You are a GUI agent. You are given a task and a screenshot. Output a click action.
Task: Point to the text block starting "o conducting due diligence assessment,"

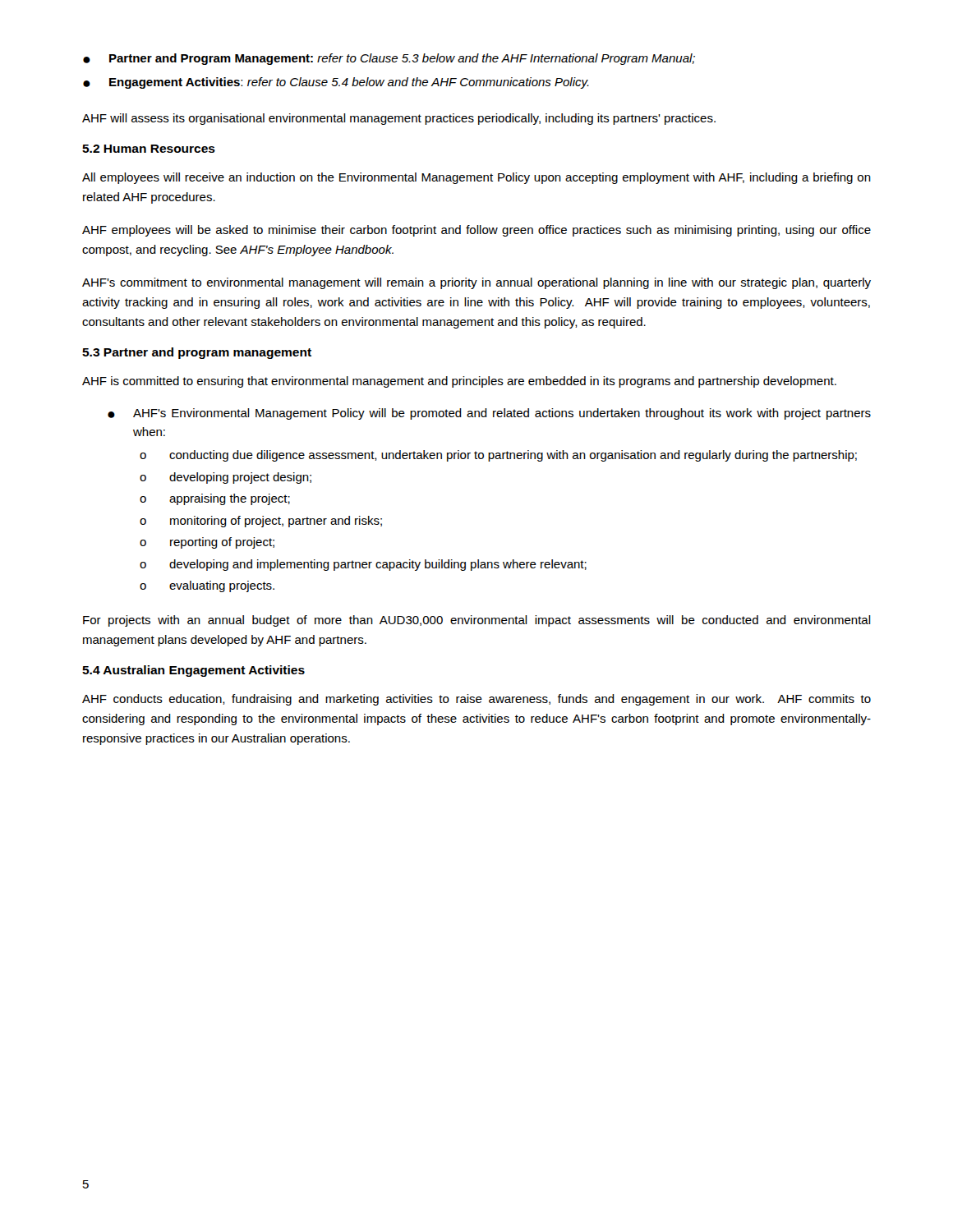504,455
